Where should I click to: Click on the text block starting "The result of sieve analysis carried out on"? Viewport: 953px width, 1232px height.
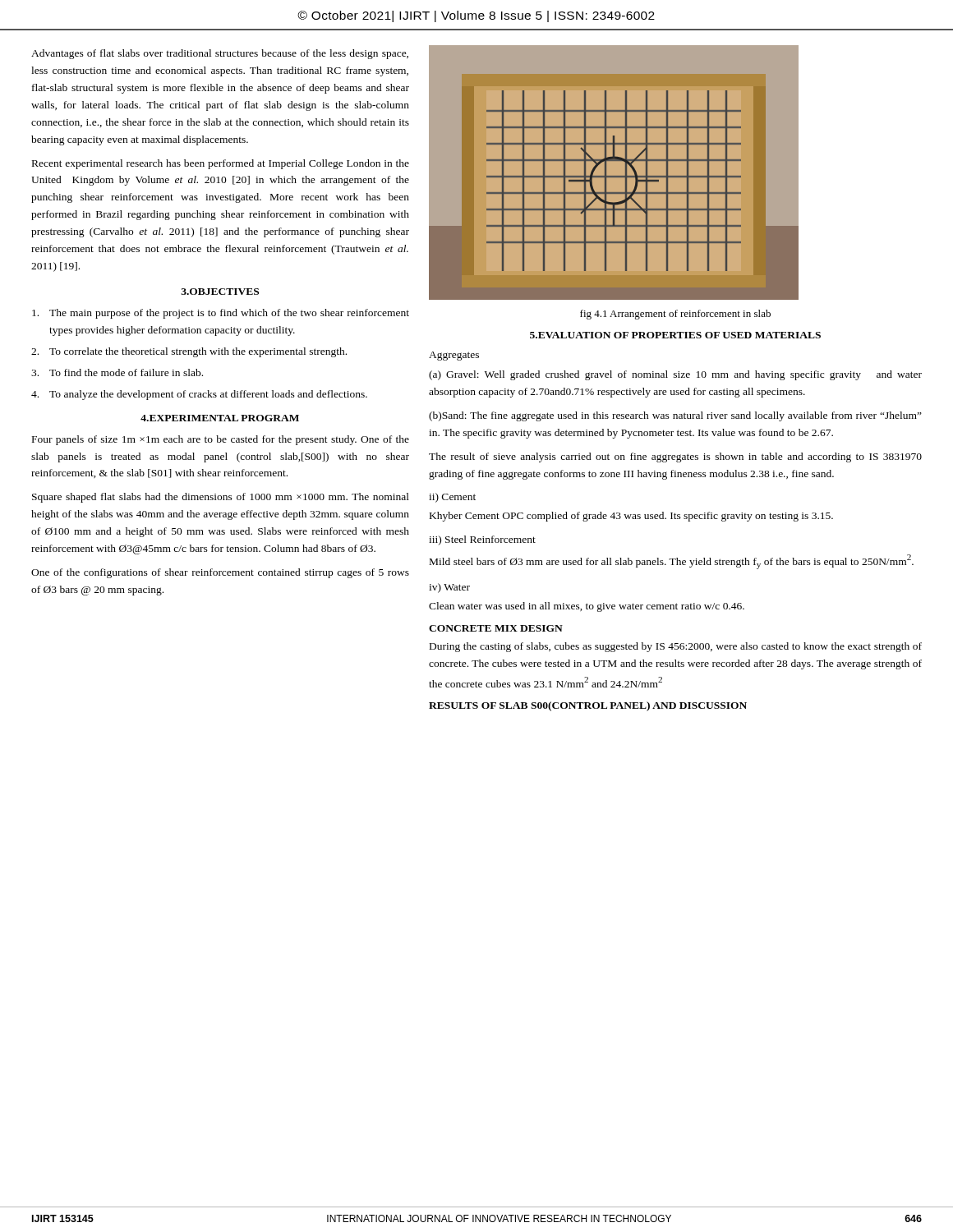point(675,465)
